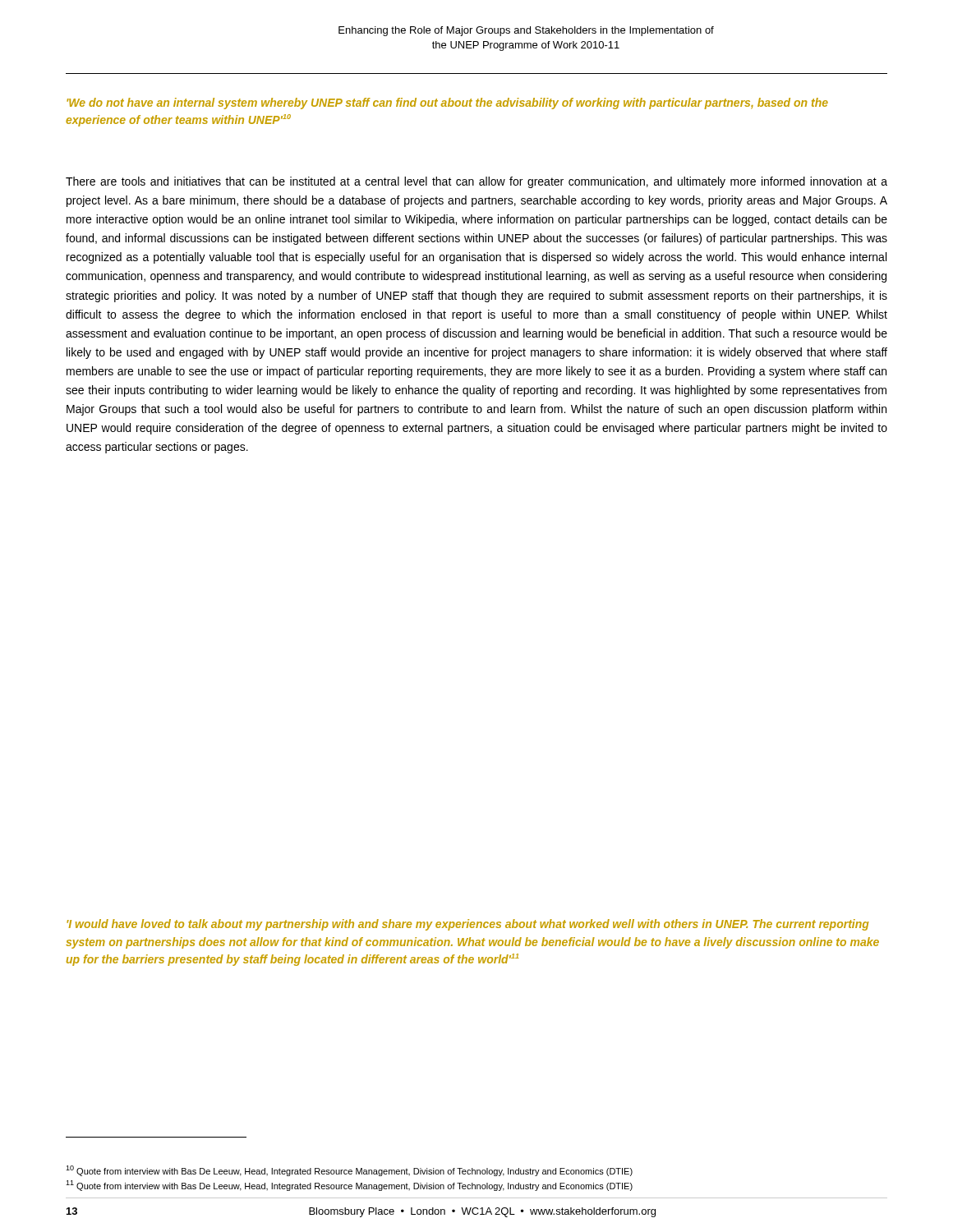The height and width of the screenshot is (1232, 953).
Task: Locate the block of text that opens with "'We do not have an internal"
Action: 447,111
